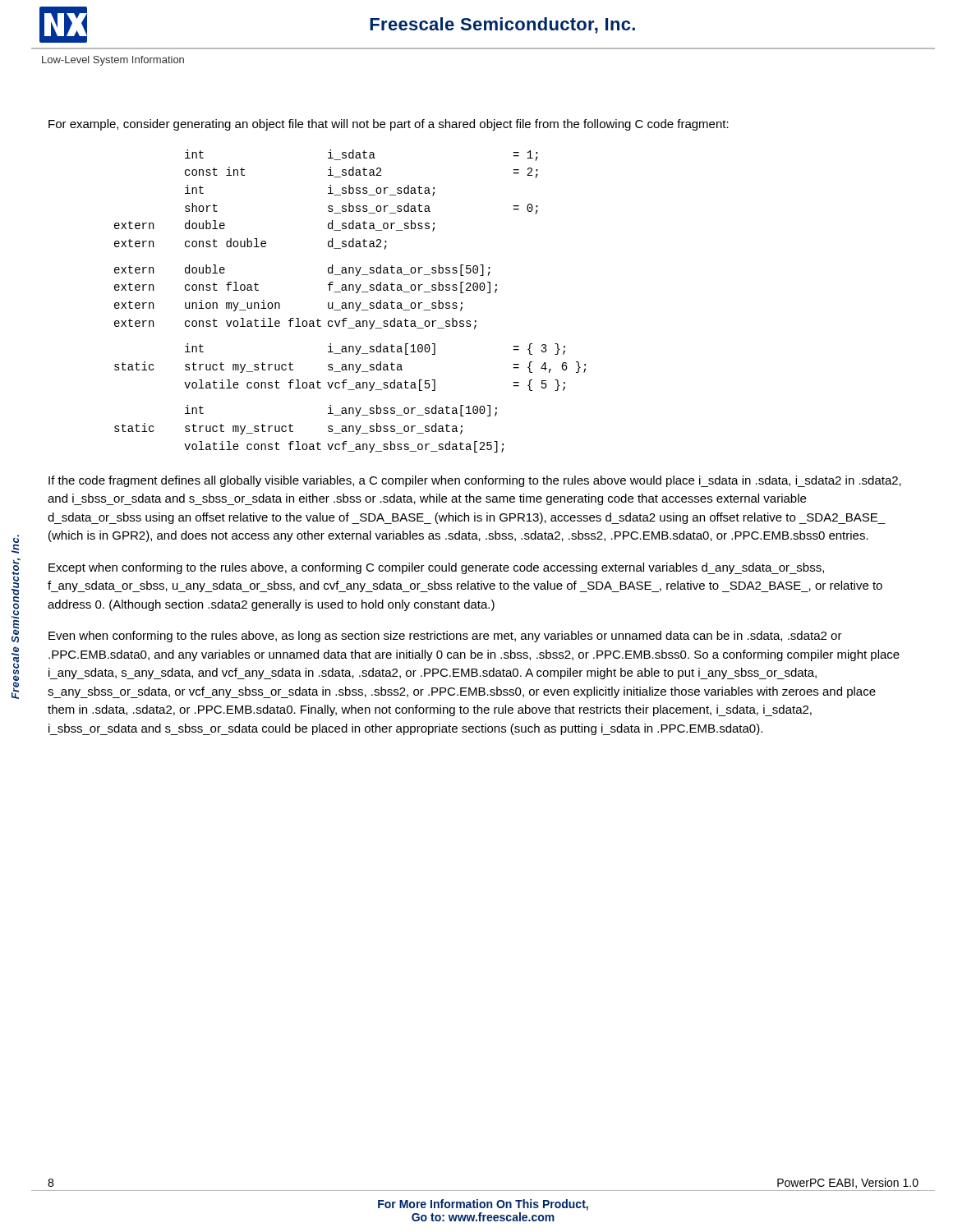The image size is (953, 1232).
Task: Point to the block beginning "If the code fragment"
Action: [x=475, y=507]
